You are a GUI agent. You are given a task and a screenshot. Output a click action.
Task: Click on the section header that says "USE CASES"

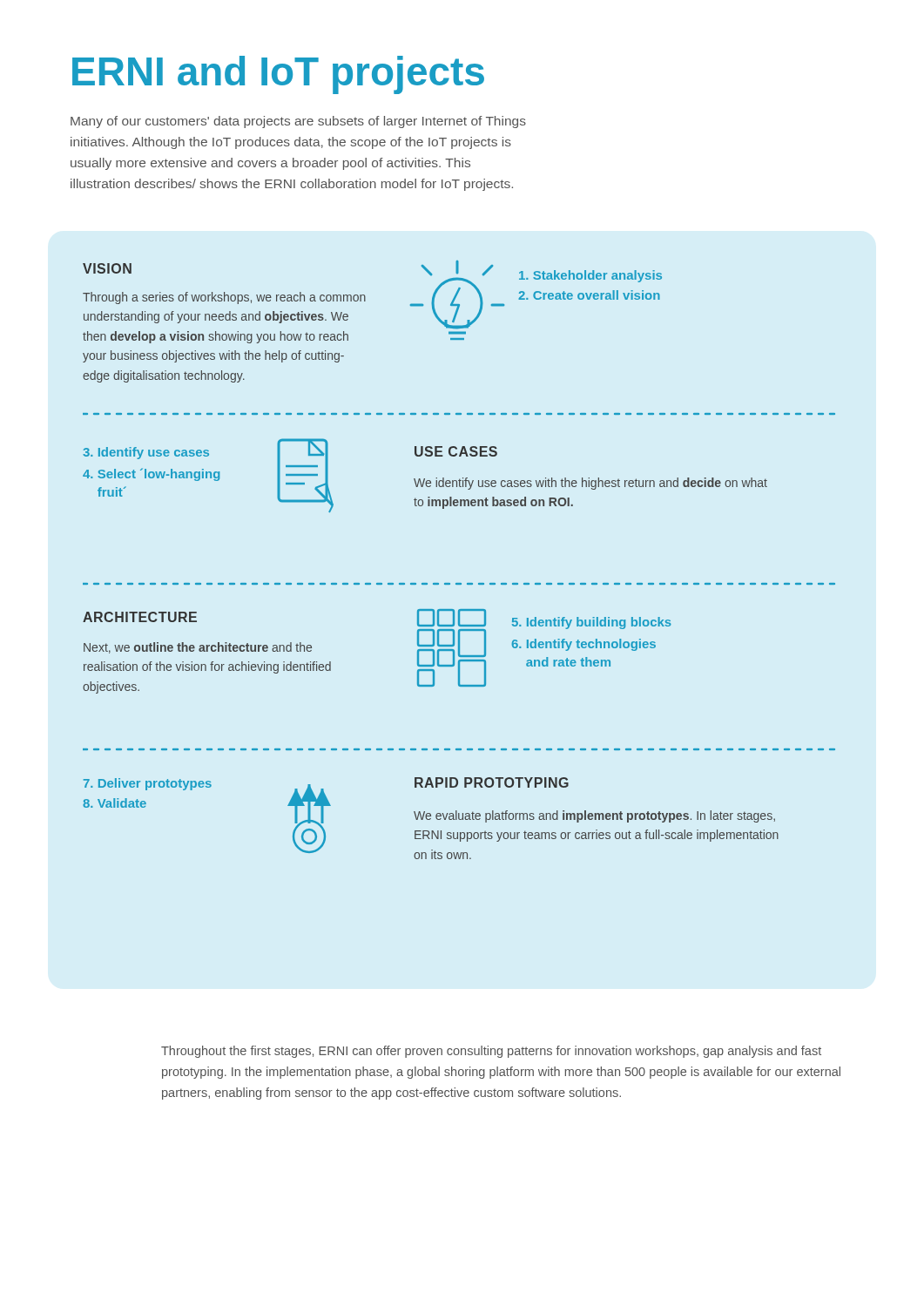pyautogui.click(x=456, y=452)
